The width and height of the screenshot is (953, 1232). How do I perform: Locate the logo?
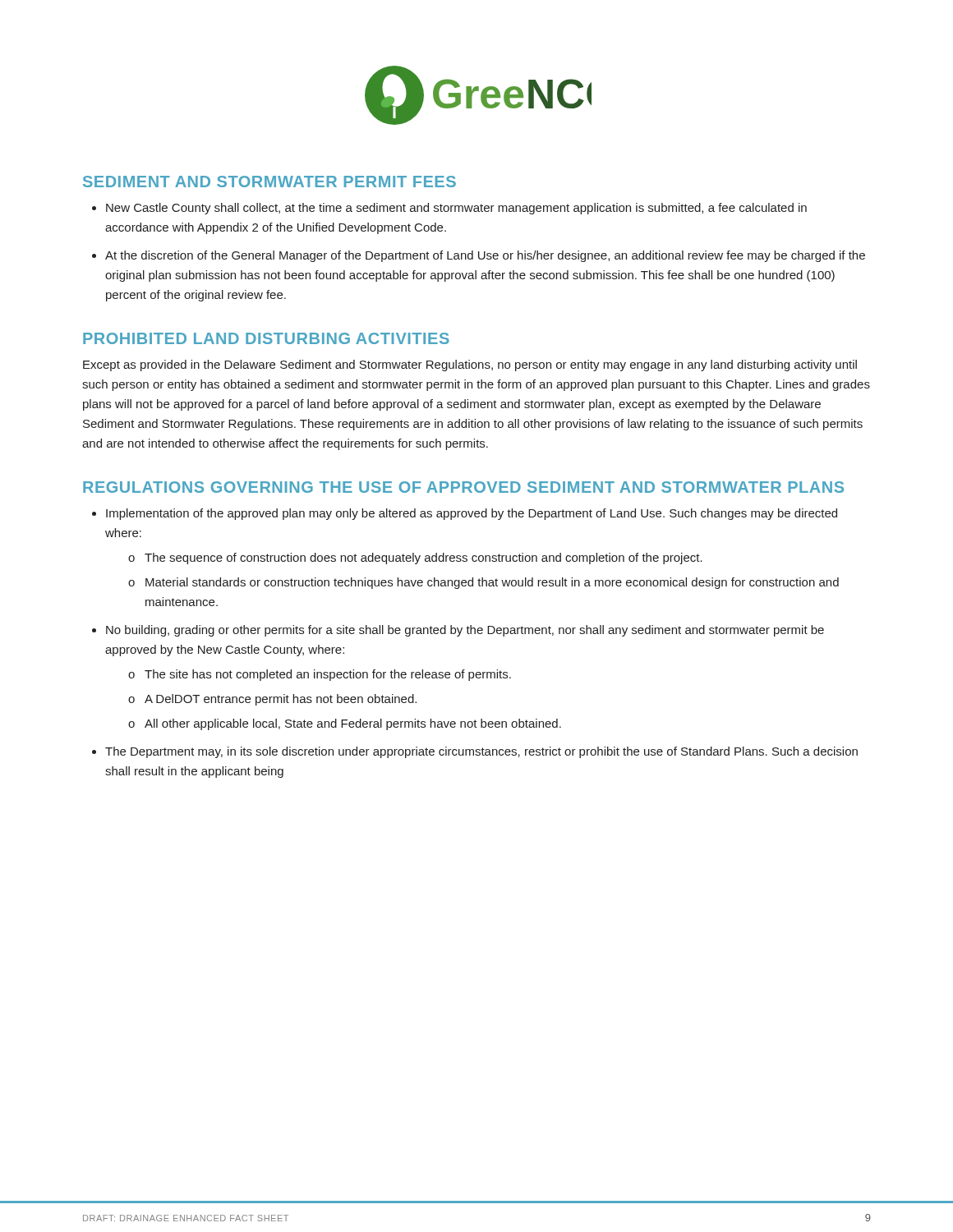[476, 88]
